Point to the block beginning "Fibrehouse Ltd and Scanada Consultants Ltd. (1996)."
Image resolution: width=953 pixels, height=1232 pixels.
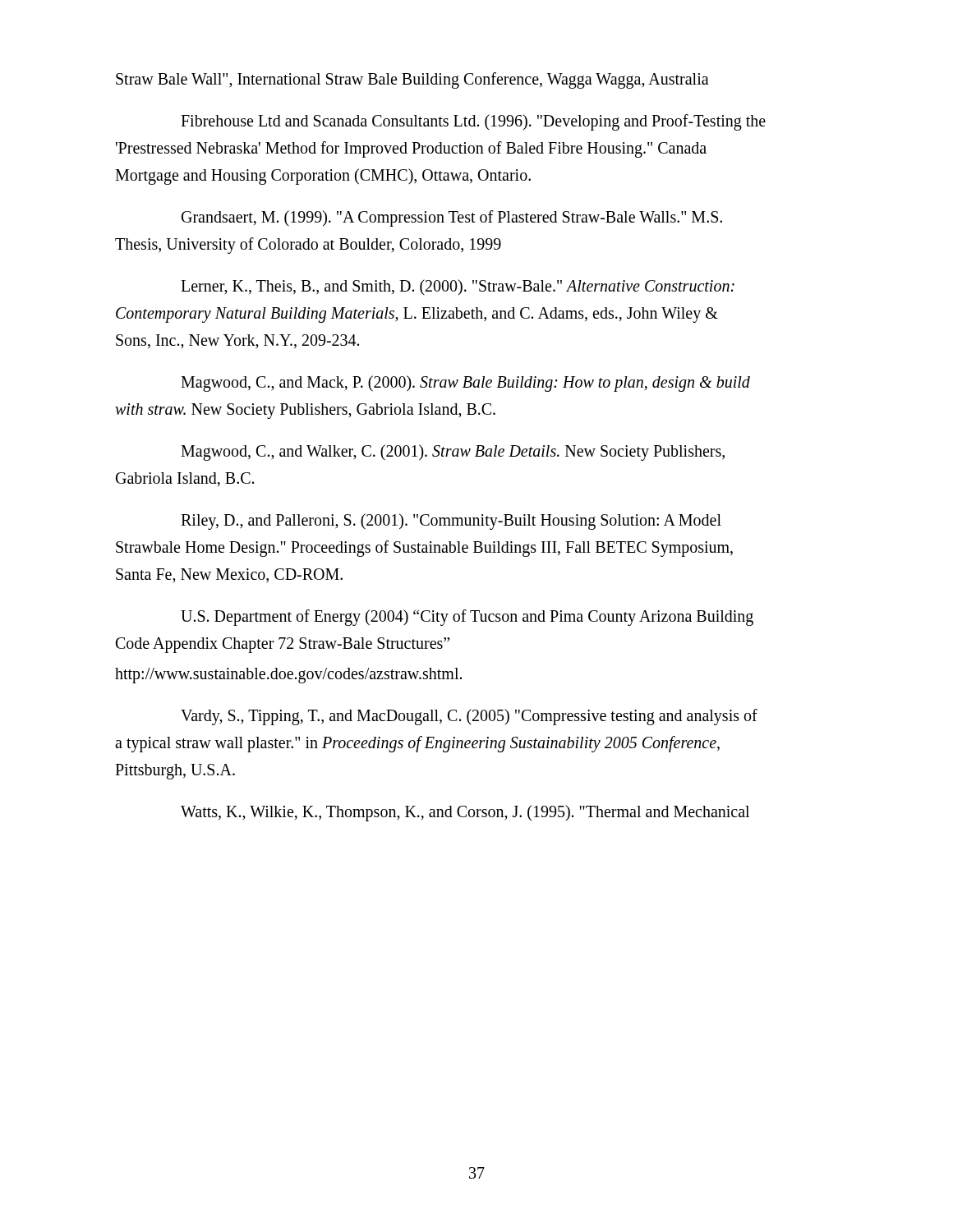476,148
